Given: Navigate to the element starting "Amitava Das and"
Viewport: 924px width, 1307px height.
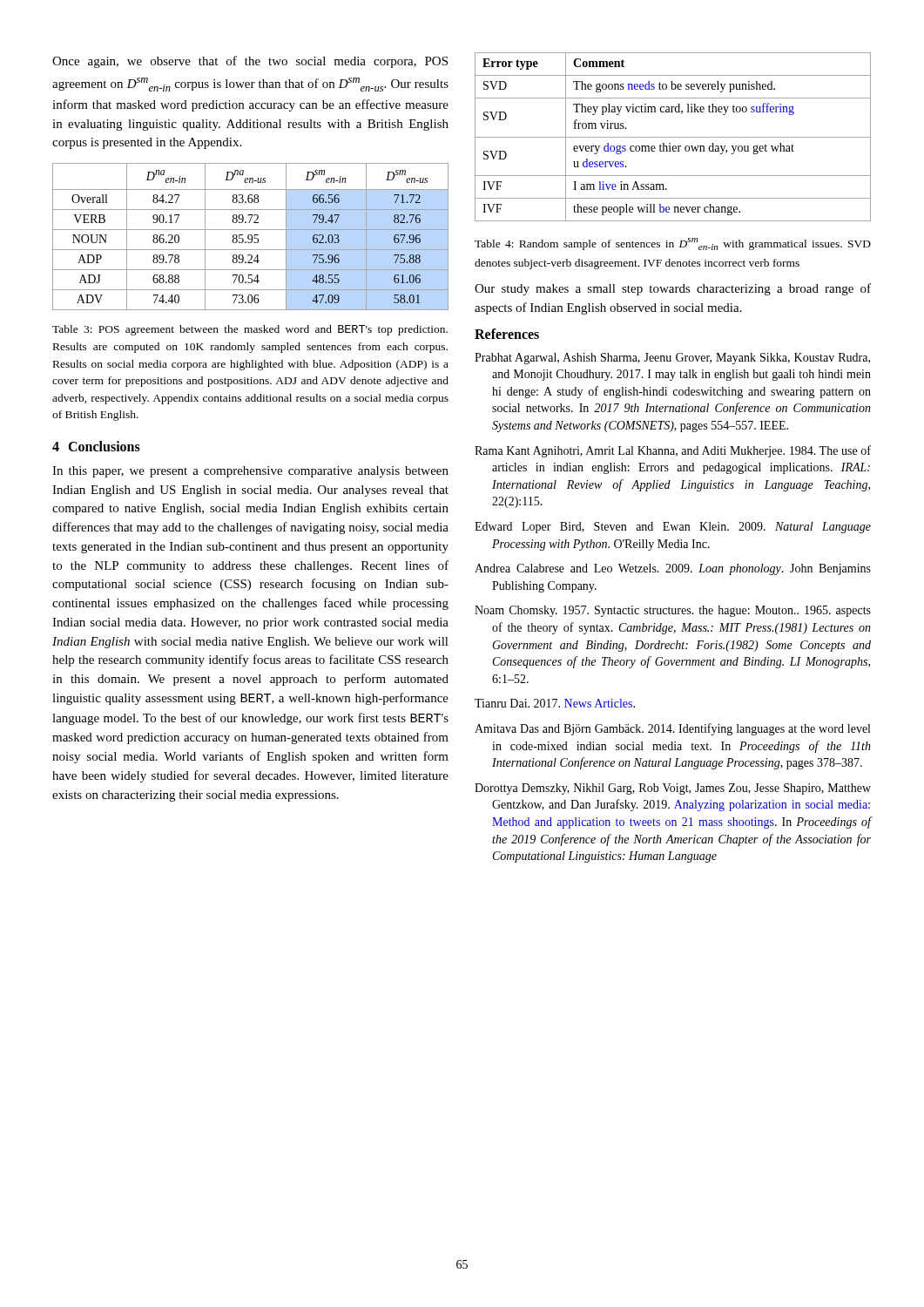Looking at the screenshot, I should tap(673, 746).
